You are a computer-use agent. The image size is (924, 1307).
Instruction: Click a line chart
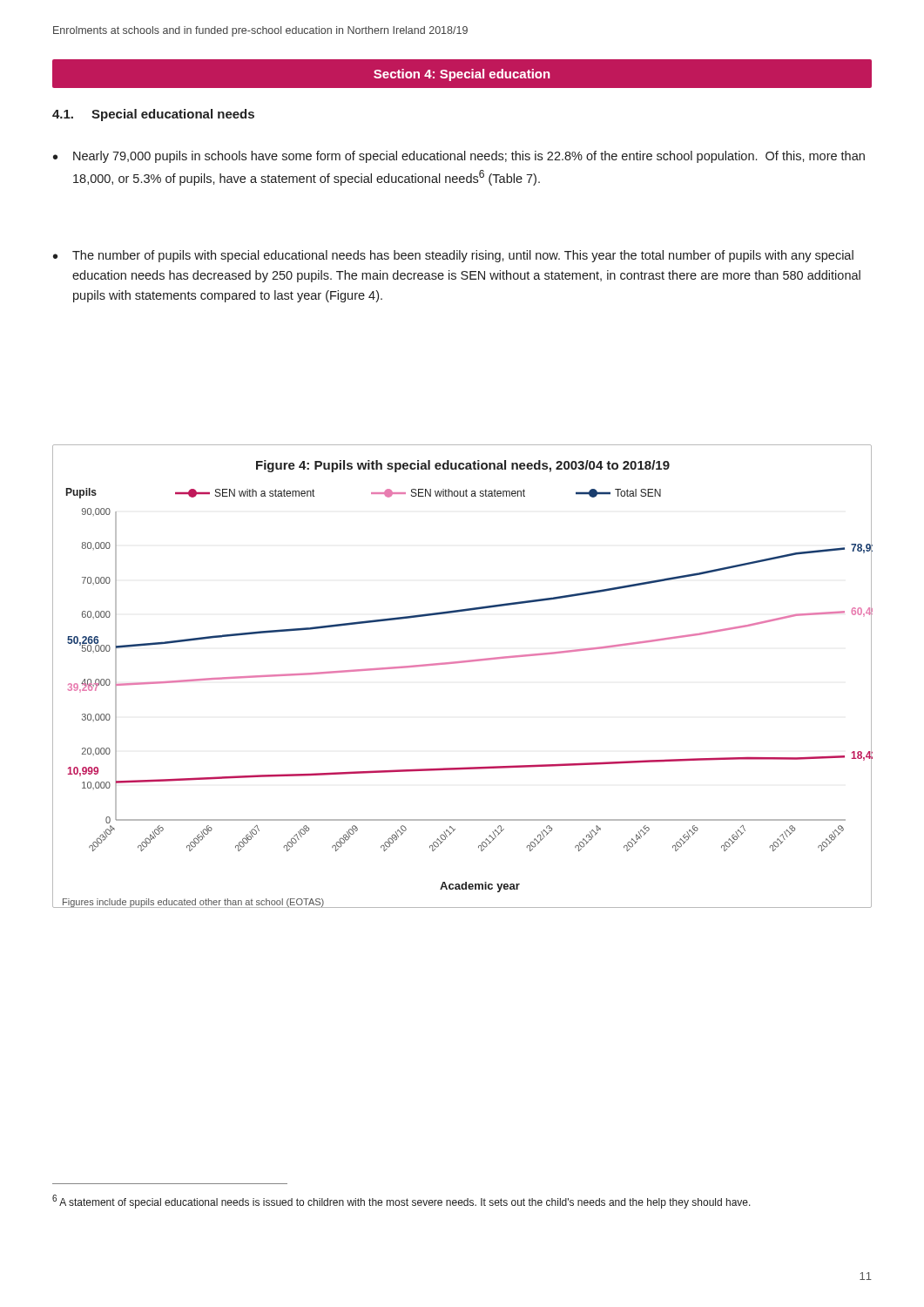(x=462, y=676)
